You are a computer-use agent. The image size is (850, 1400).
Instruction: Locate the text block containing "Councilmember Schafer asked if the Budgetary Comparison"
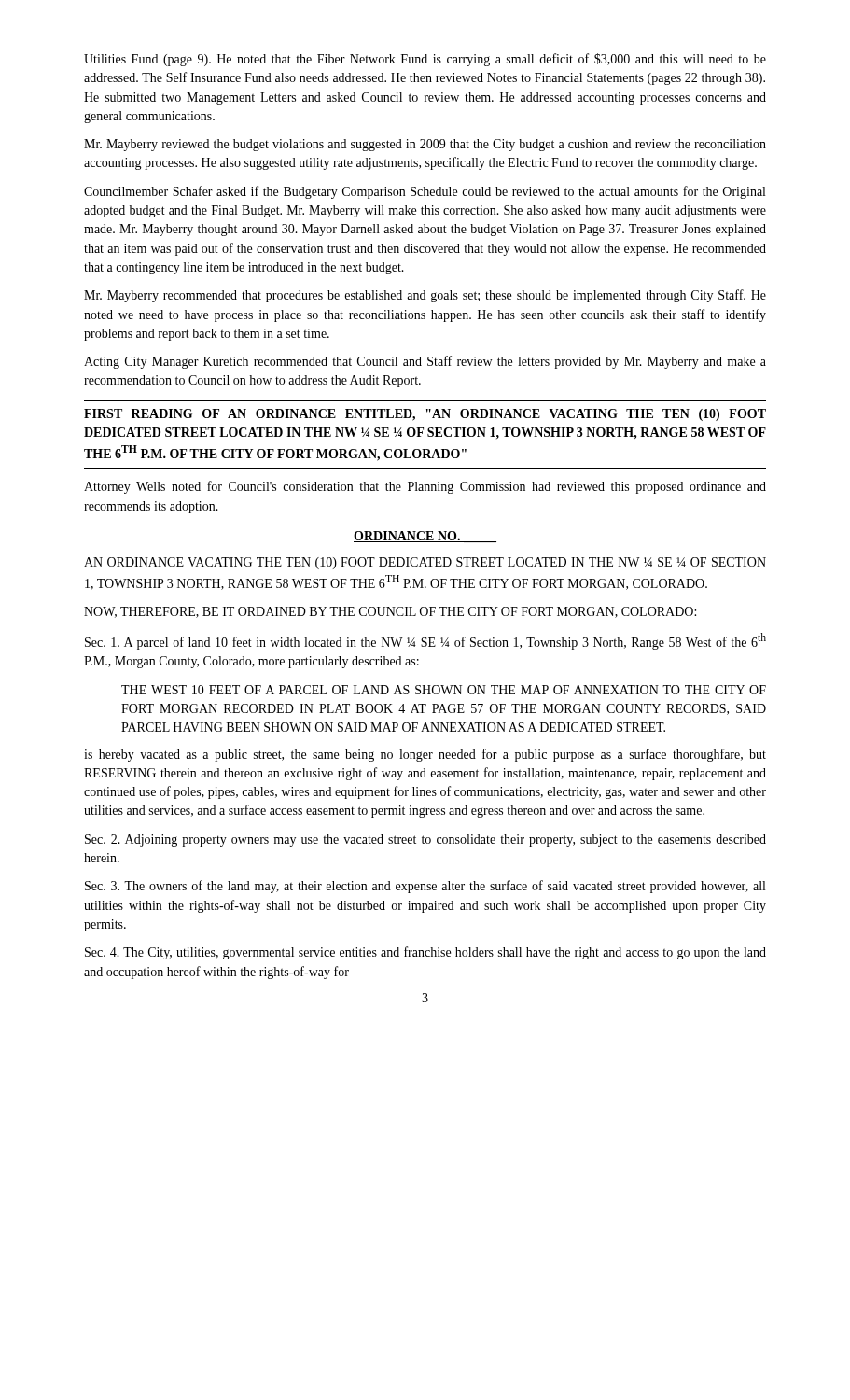point(425,230)
